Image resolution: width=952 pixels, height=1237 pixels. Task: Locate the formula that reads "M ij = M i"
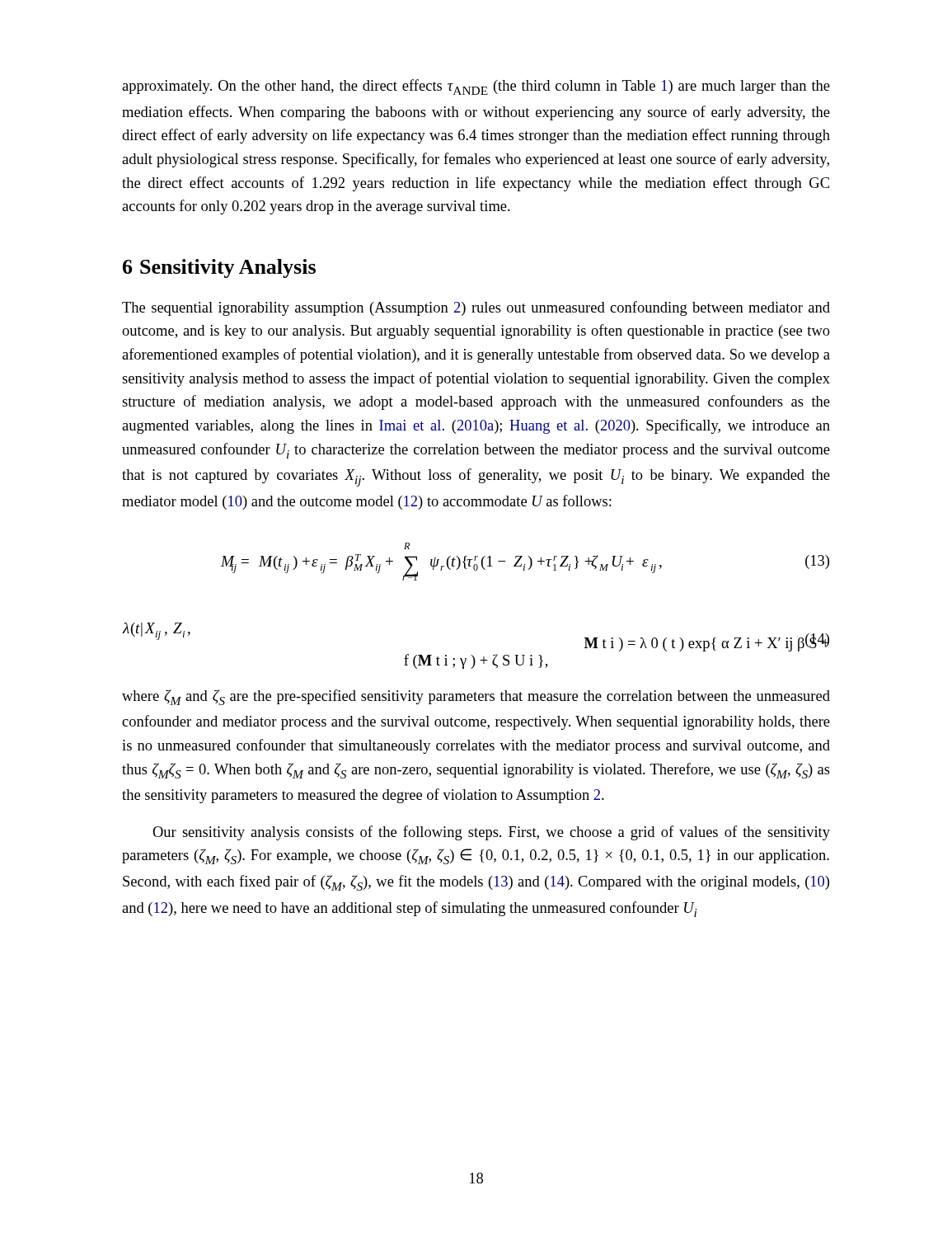(x=476, y=561)
